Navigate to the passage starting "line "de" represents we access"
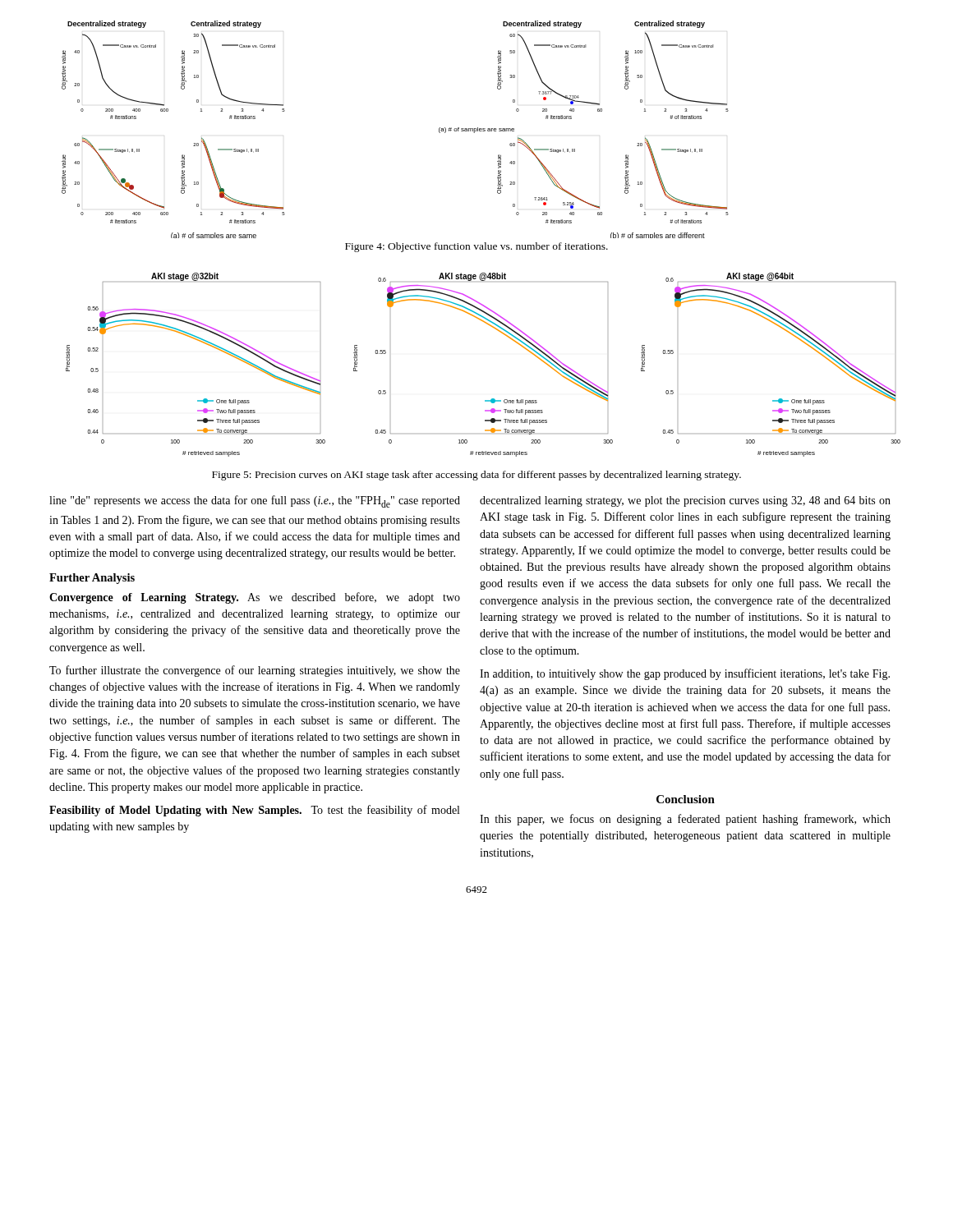The height and width of the screenshot is (1232, 953). [255, 528]
